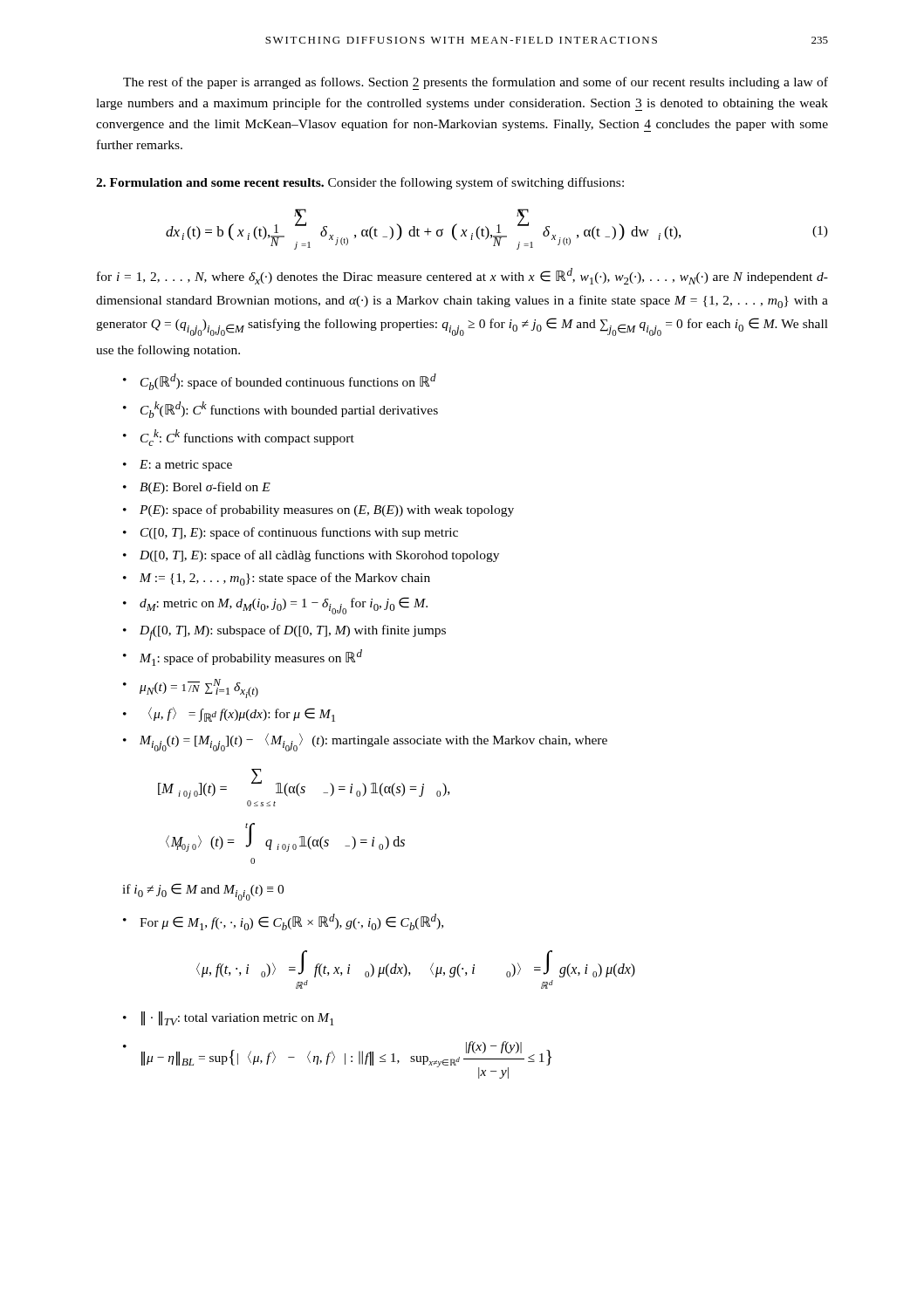Viewport: 924px width, 1309px height.
Task: Click on the text block containing "if i0 ≠ j0"
Action: [203, 892]
